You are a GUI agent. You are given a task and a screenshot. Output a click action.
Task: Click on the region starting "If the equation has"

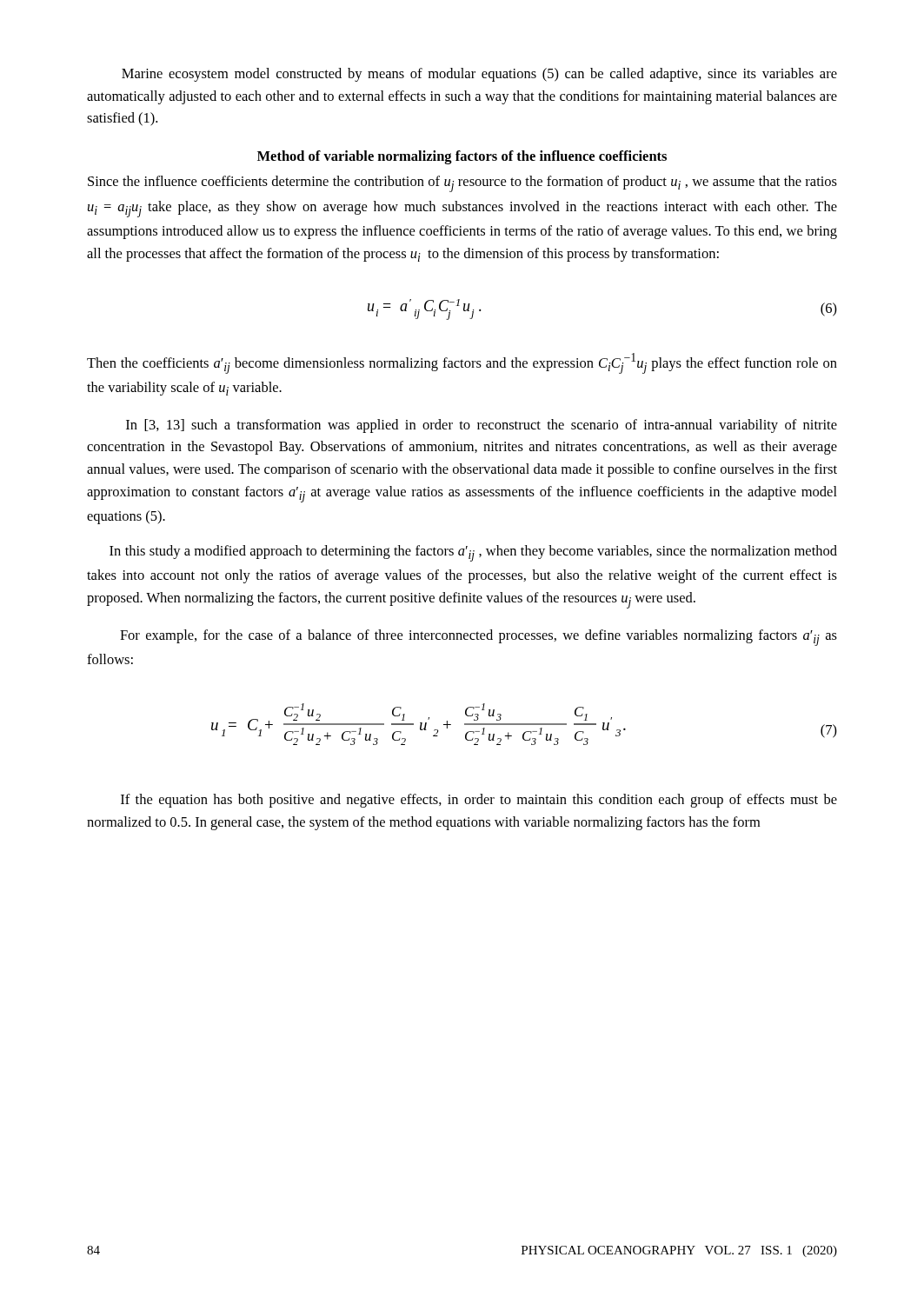click(462, 811)
